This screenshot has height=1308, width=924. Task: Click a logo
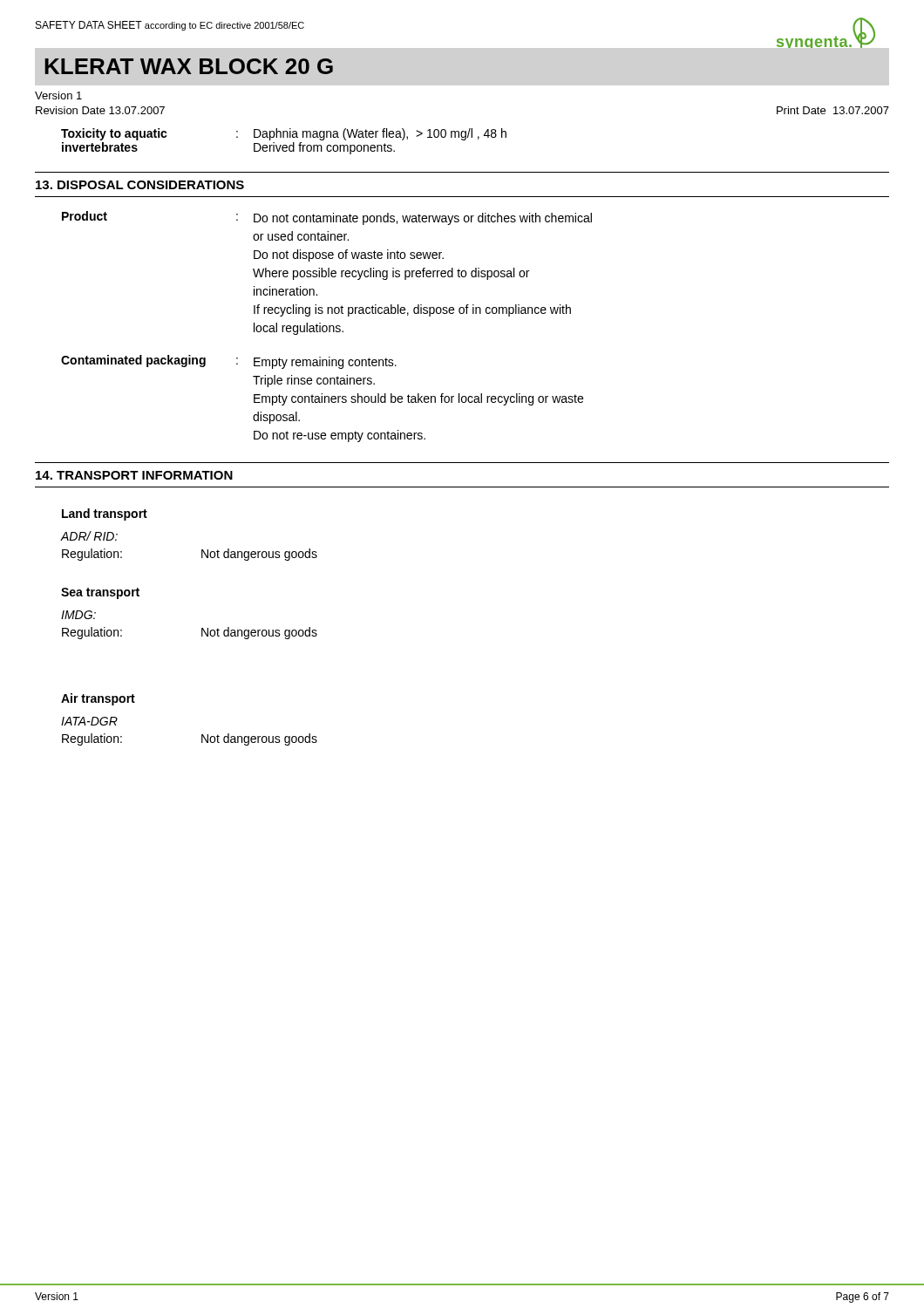pos(832,35)
